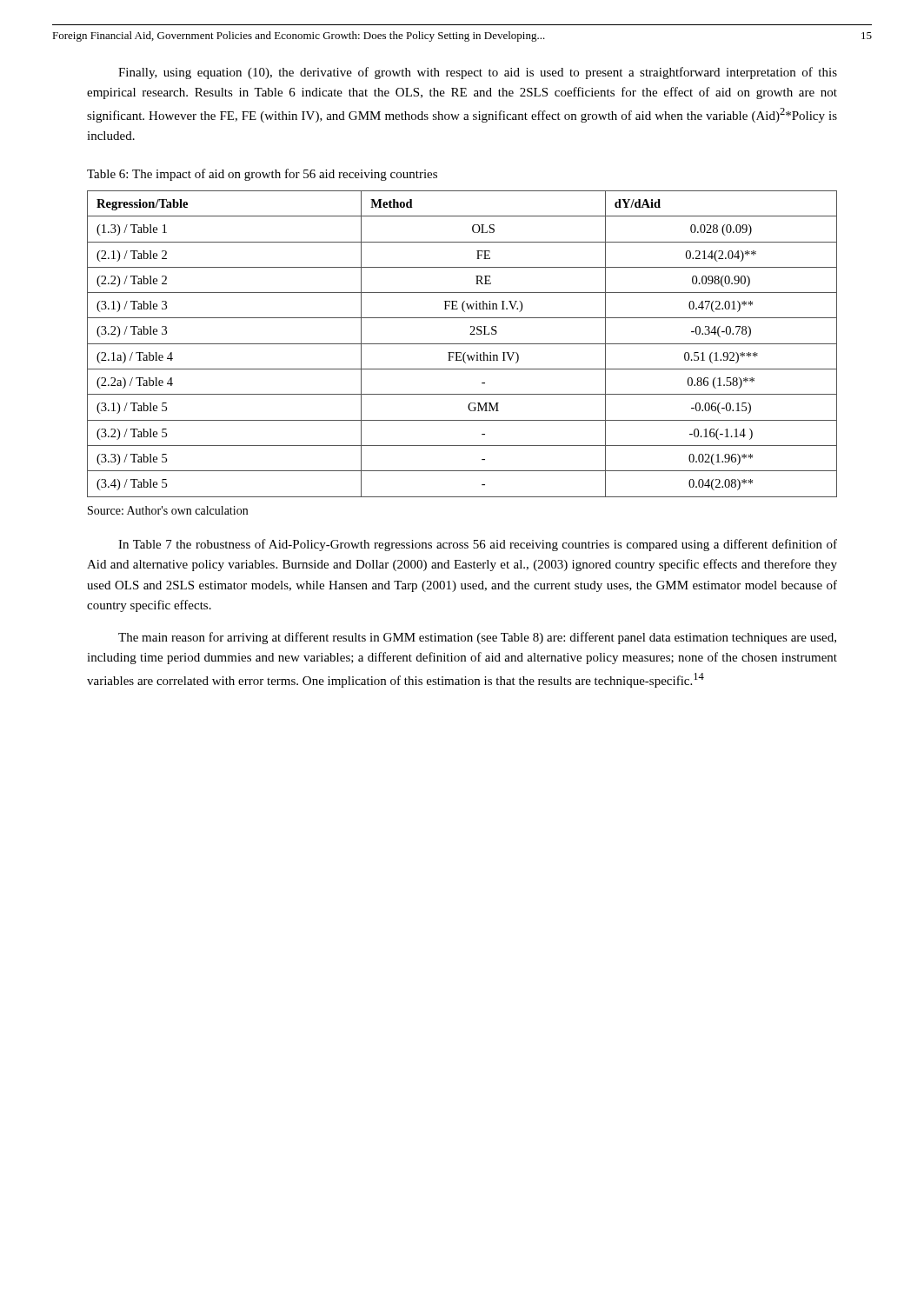Where does it say "Source: Author's own calculation"?
This screenshot has height=1304, width=924.
click(168, 510)
